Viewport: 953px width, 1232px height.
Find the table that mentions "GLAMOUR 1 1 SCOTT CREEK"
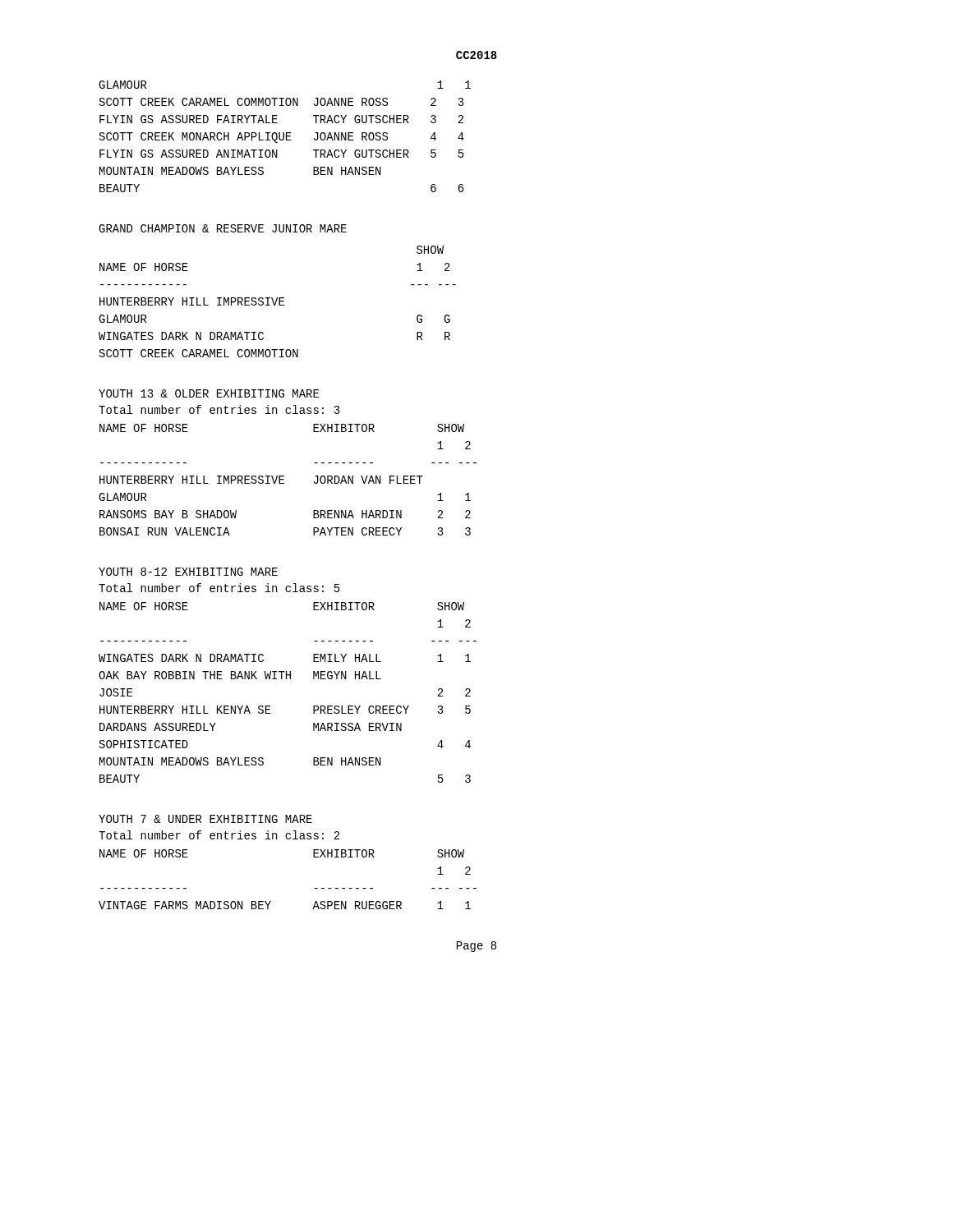pos(476,138)
